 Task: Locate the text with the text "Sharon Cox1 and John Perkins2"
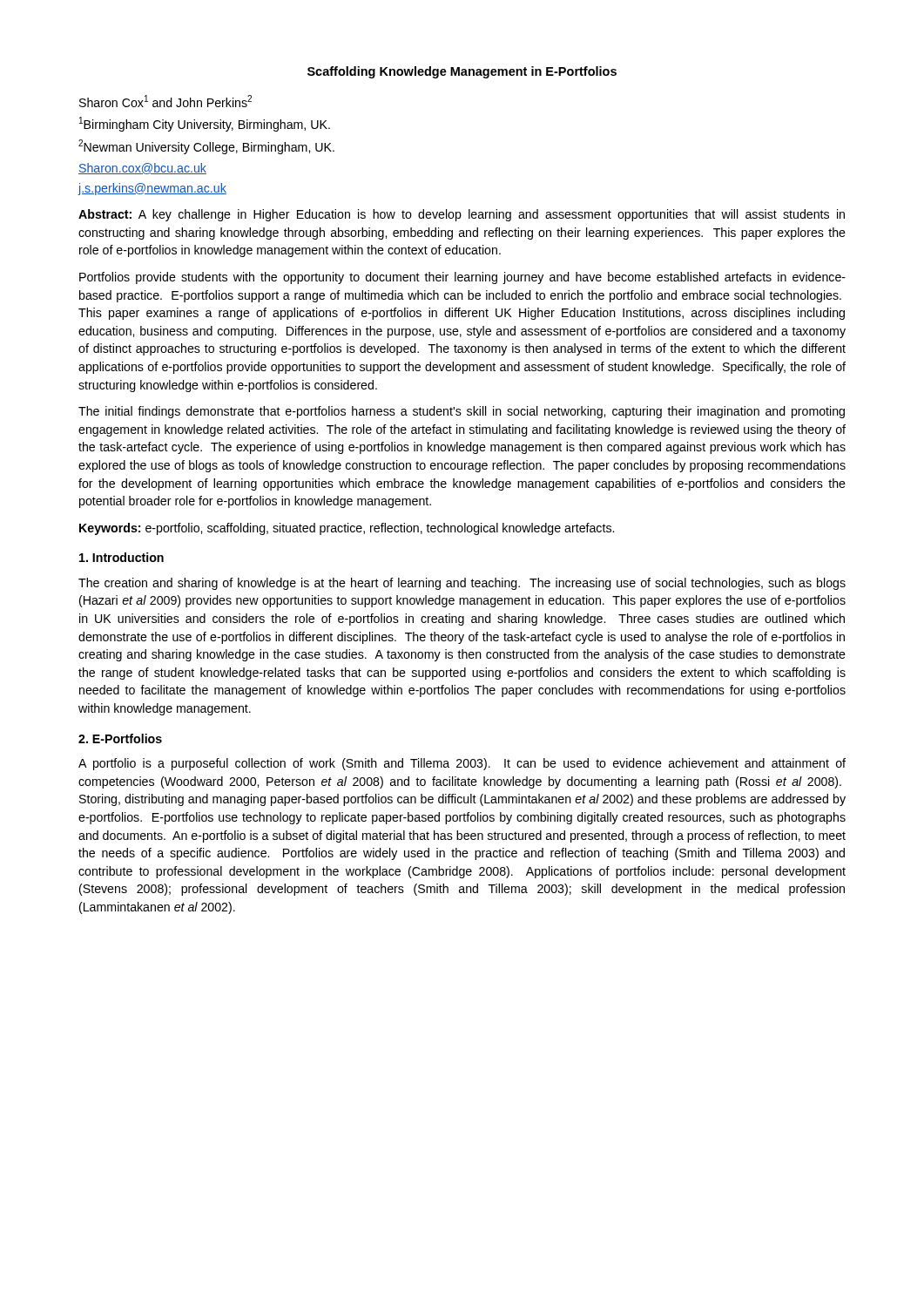tap(165, 102)
